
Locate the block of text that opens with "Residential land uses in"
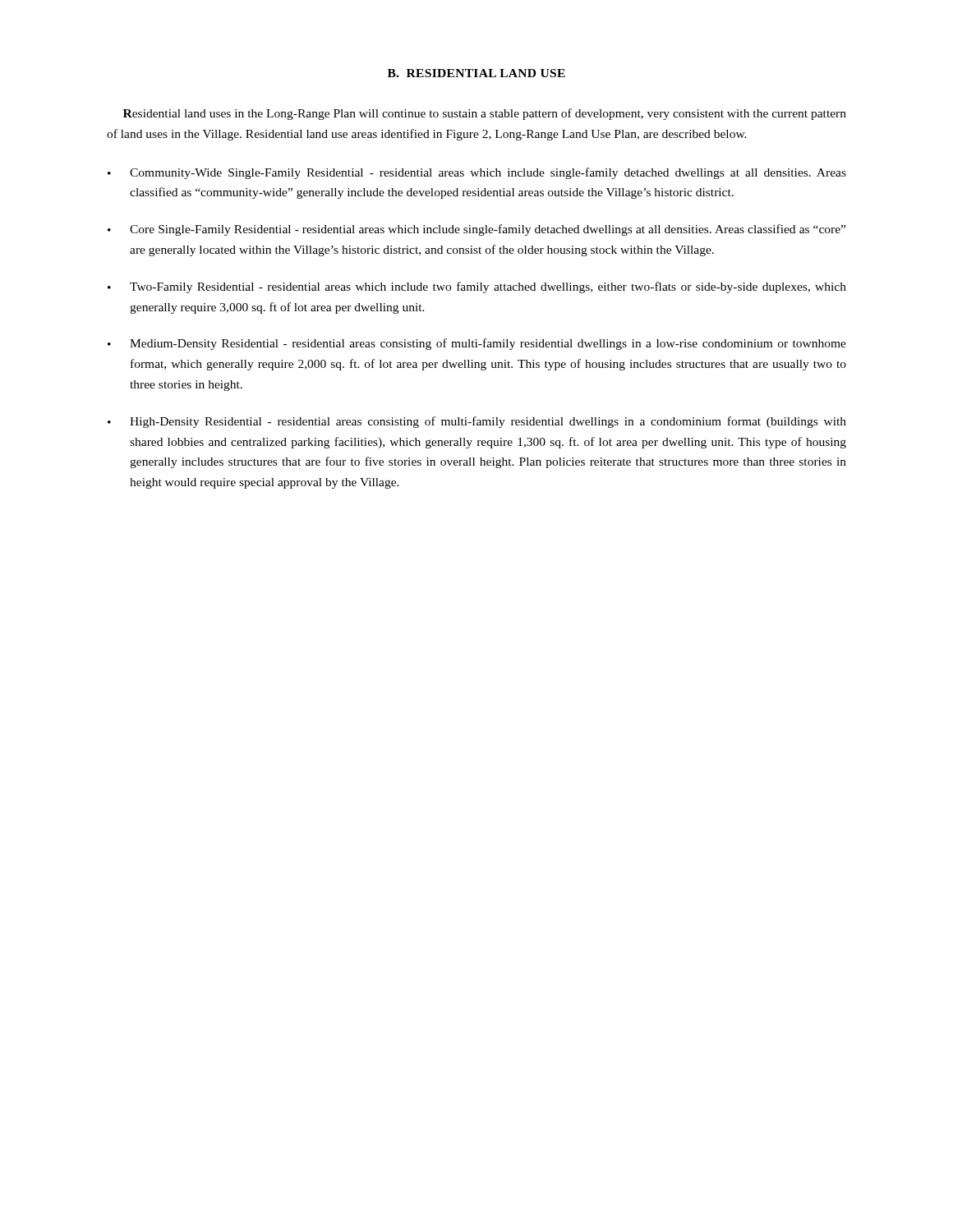coord(476,123)
